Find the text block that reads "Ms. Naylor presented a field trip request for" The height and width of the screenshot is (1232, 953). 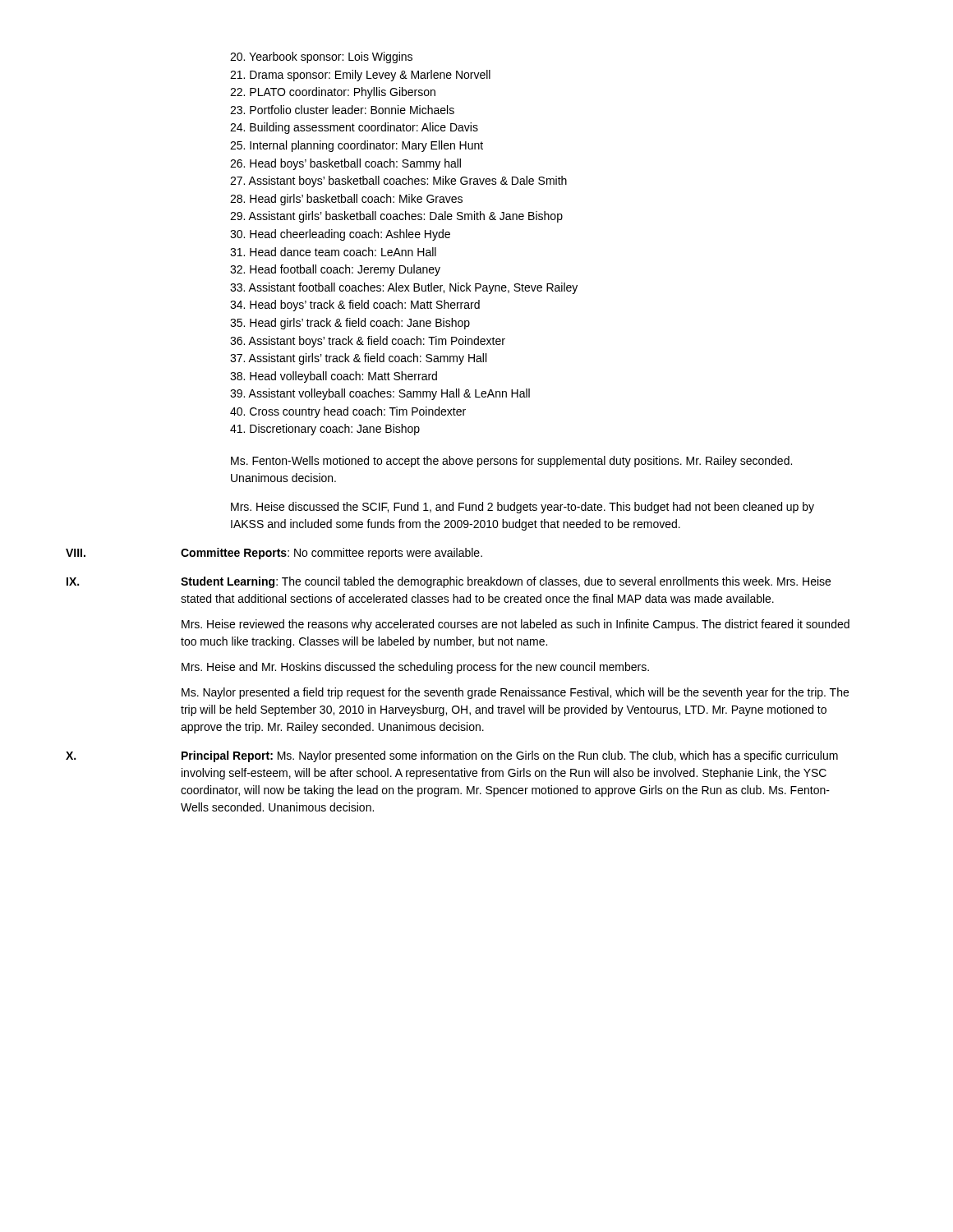tap(515, 710)
